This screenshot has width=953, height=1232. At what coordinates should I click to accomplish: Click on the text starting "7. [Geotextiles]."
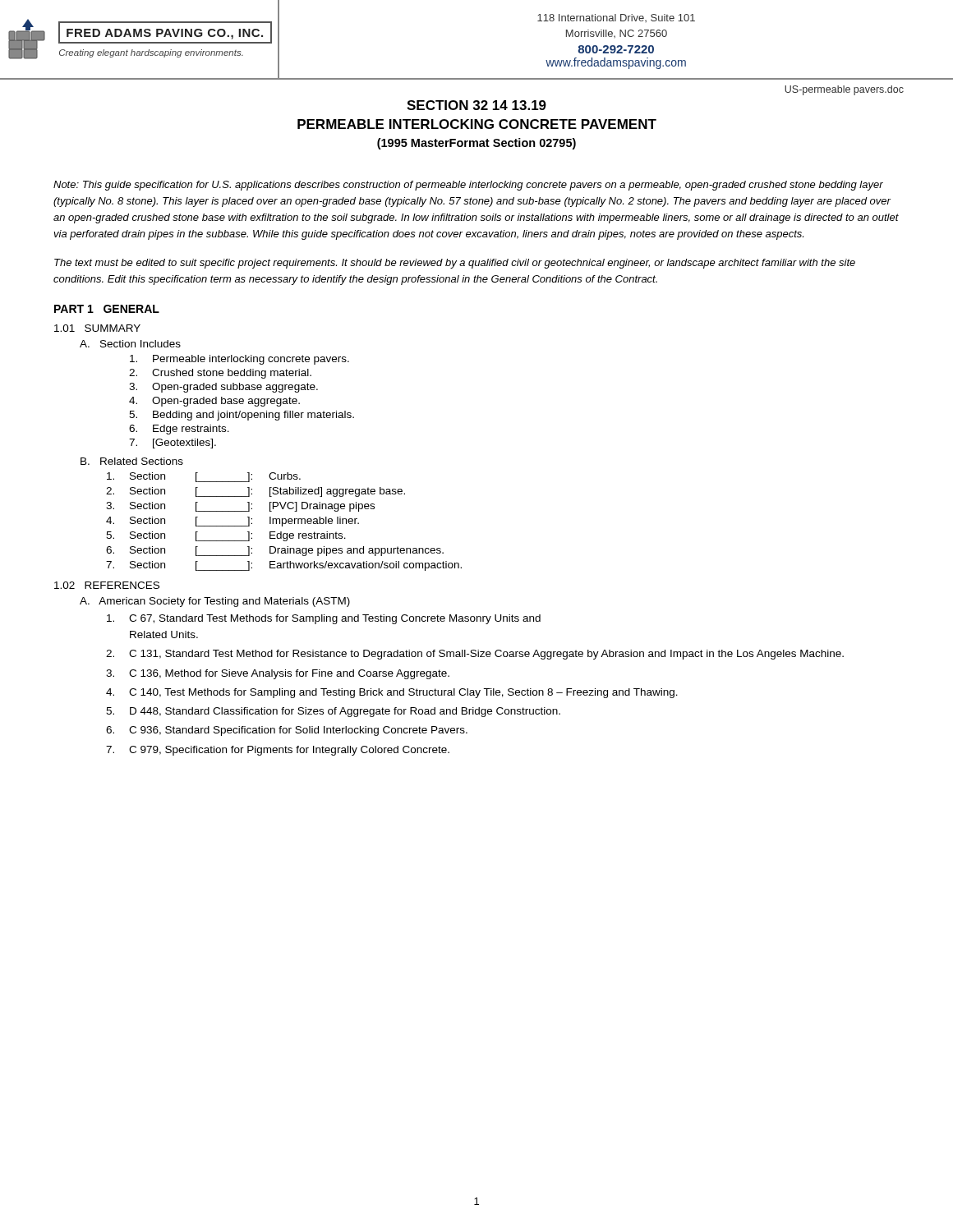[173, 444]
